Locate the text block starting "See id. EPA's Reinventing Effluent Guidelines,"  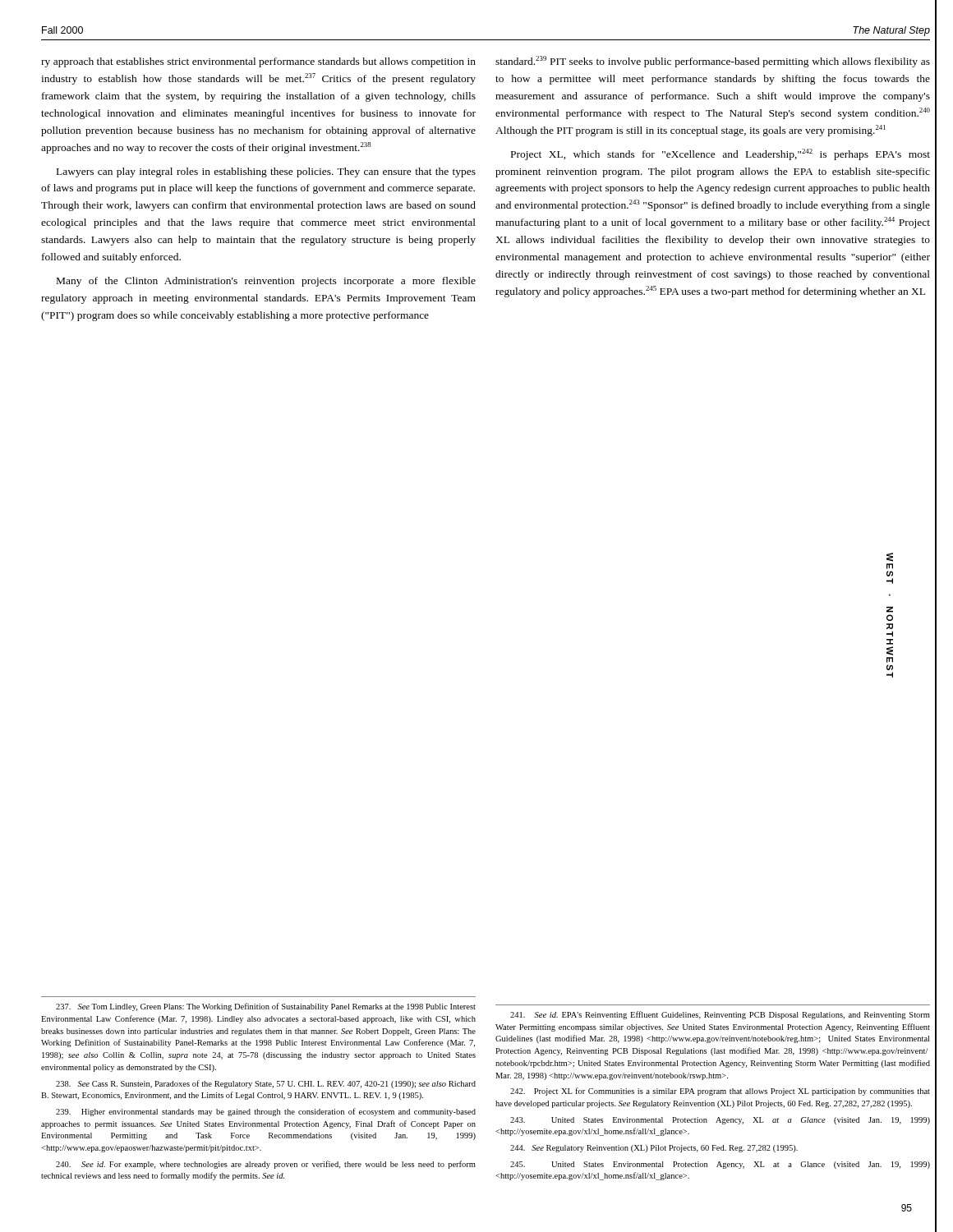pyautogui.click(x=713, y=1046)
